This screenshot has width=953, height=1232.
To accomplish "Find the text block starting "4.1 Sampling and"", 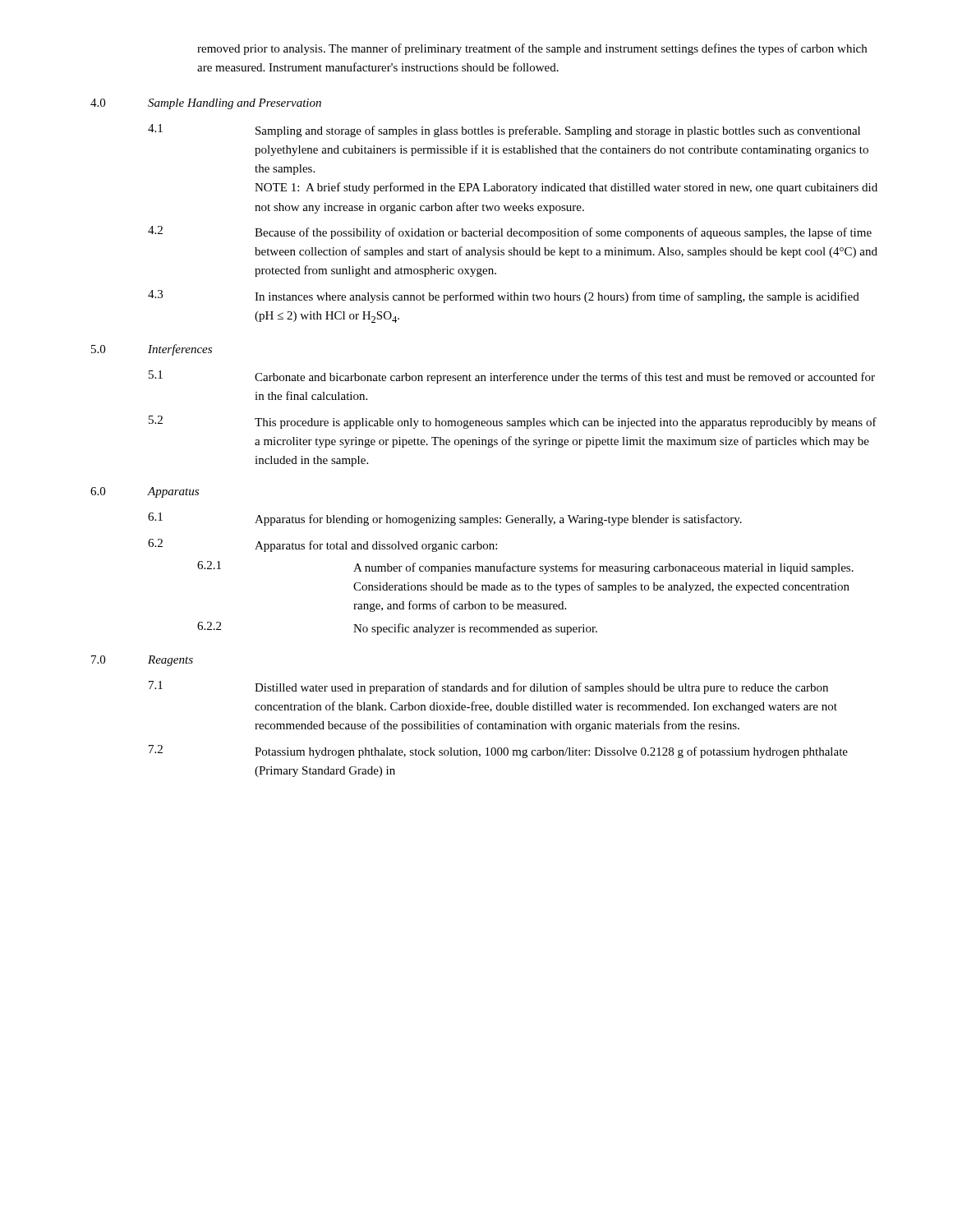I will tap(504, 131).
